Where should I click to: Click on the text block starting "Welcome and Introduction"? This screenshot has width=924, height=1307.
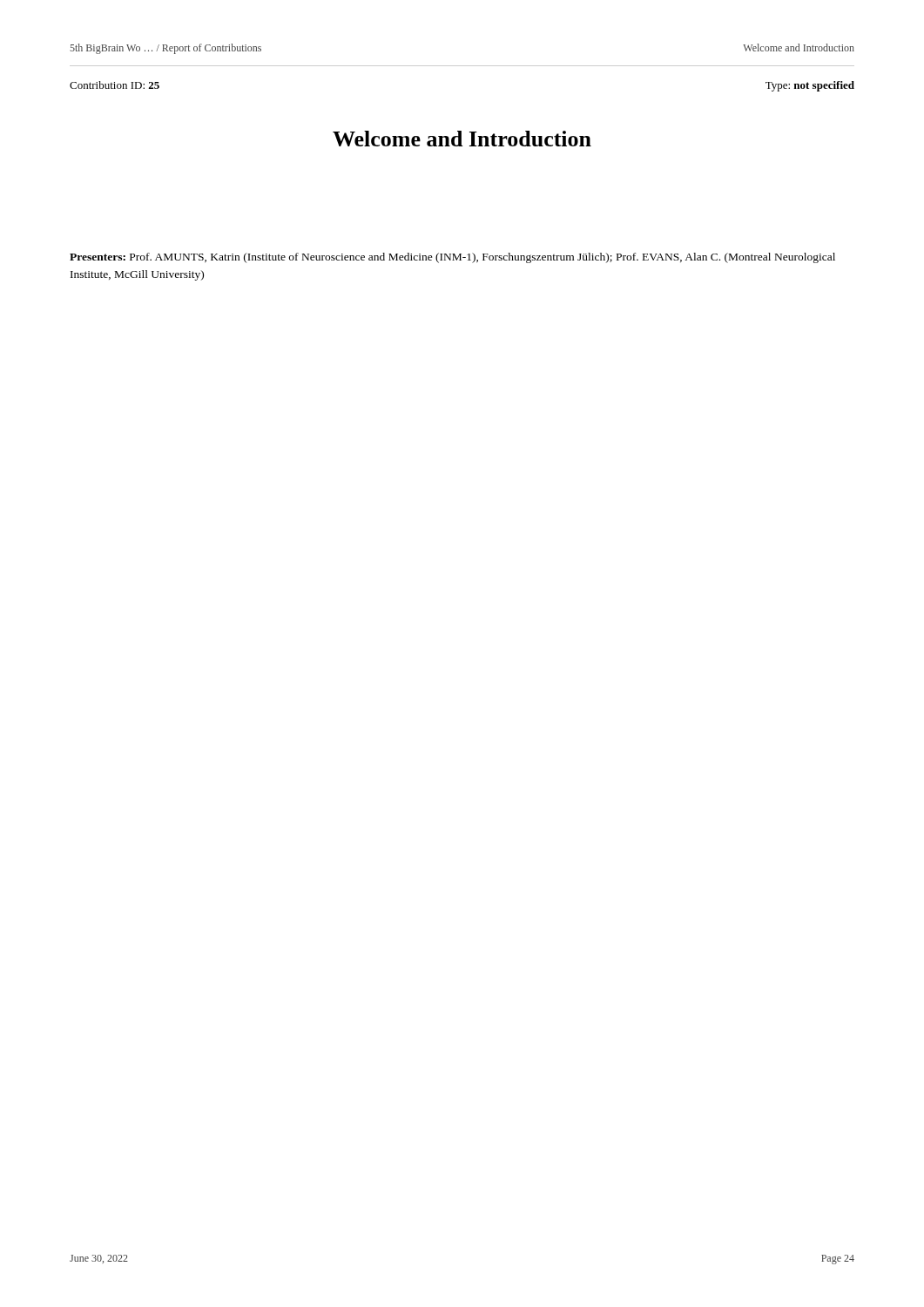tap(462, 139)
